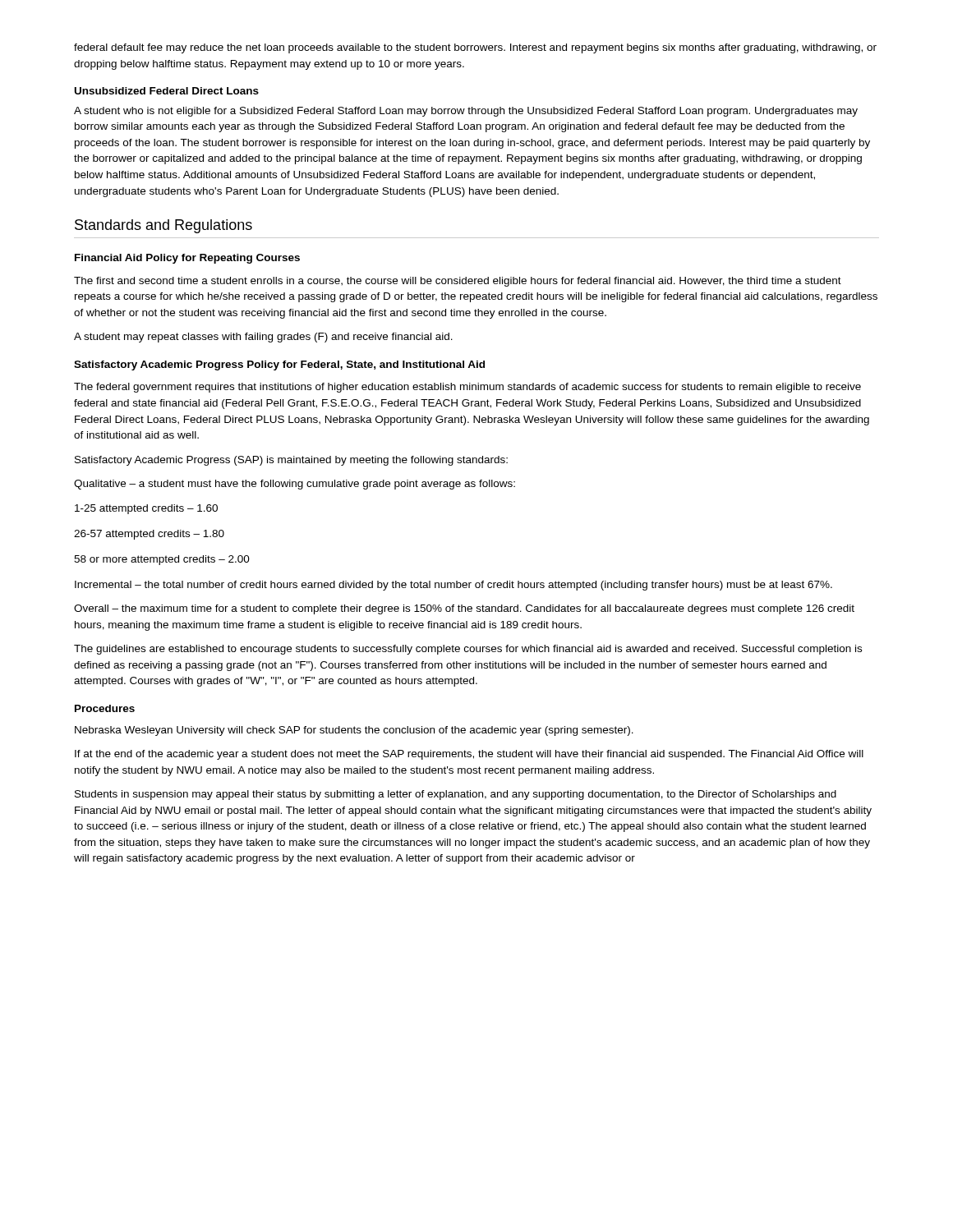The height and width of the screenshot is (1232, 953).
Task: Locate the block starting "The federal government requires that"
Action: [476, 411]
